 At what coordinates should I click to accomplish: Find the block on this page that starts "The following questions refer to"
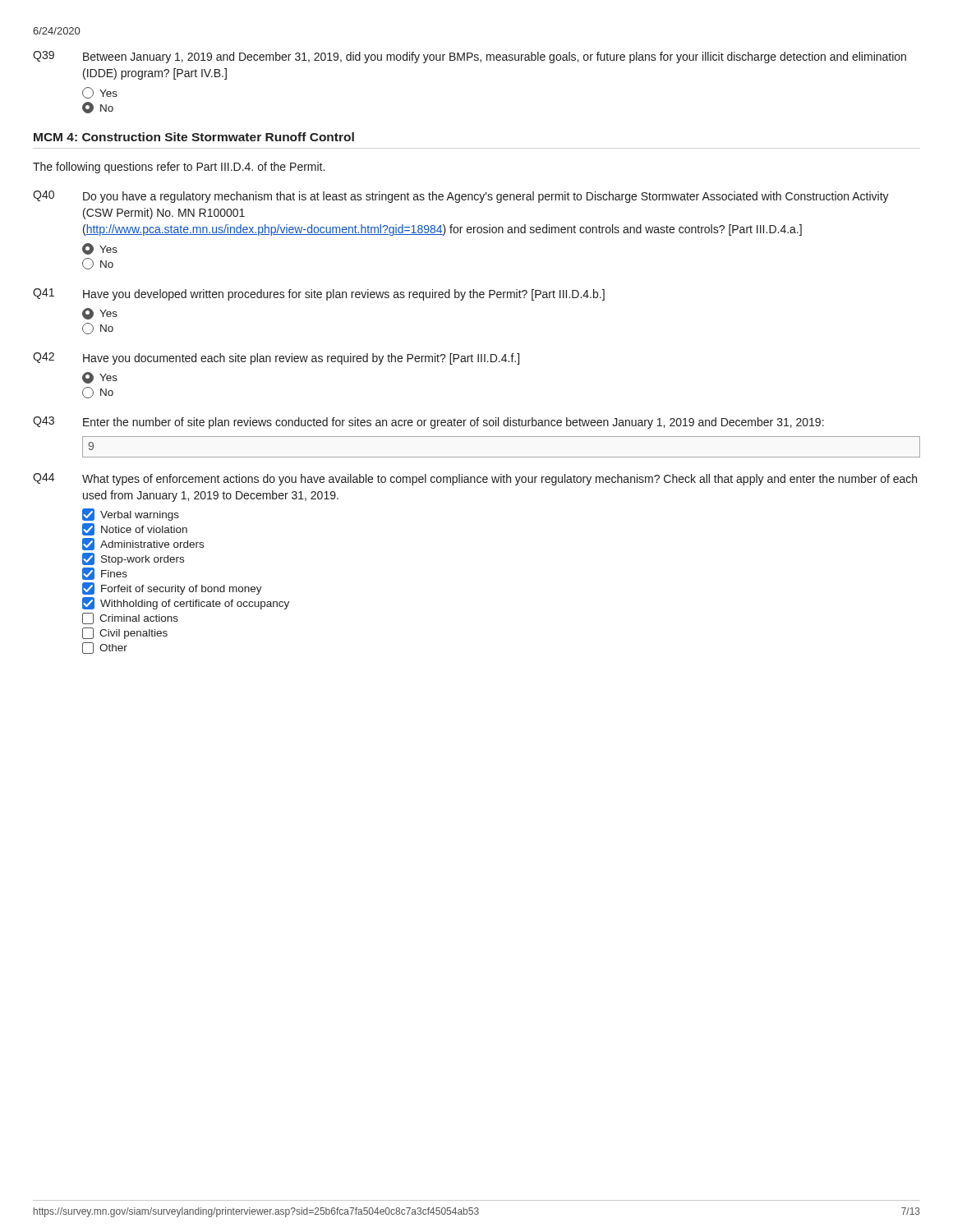pos(179,166)
